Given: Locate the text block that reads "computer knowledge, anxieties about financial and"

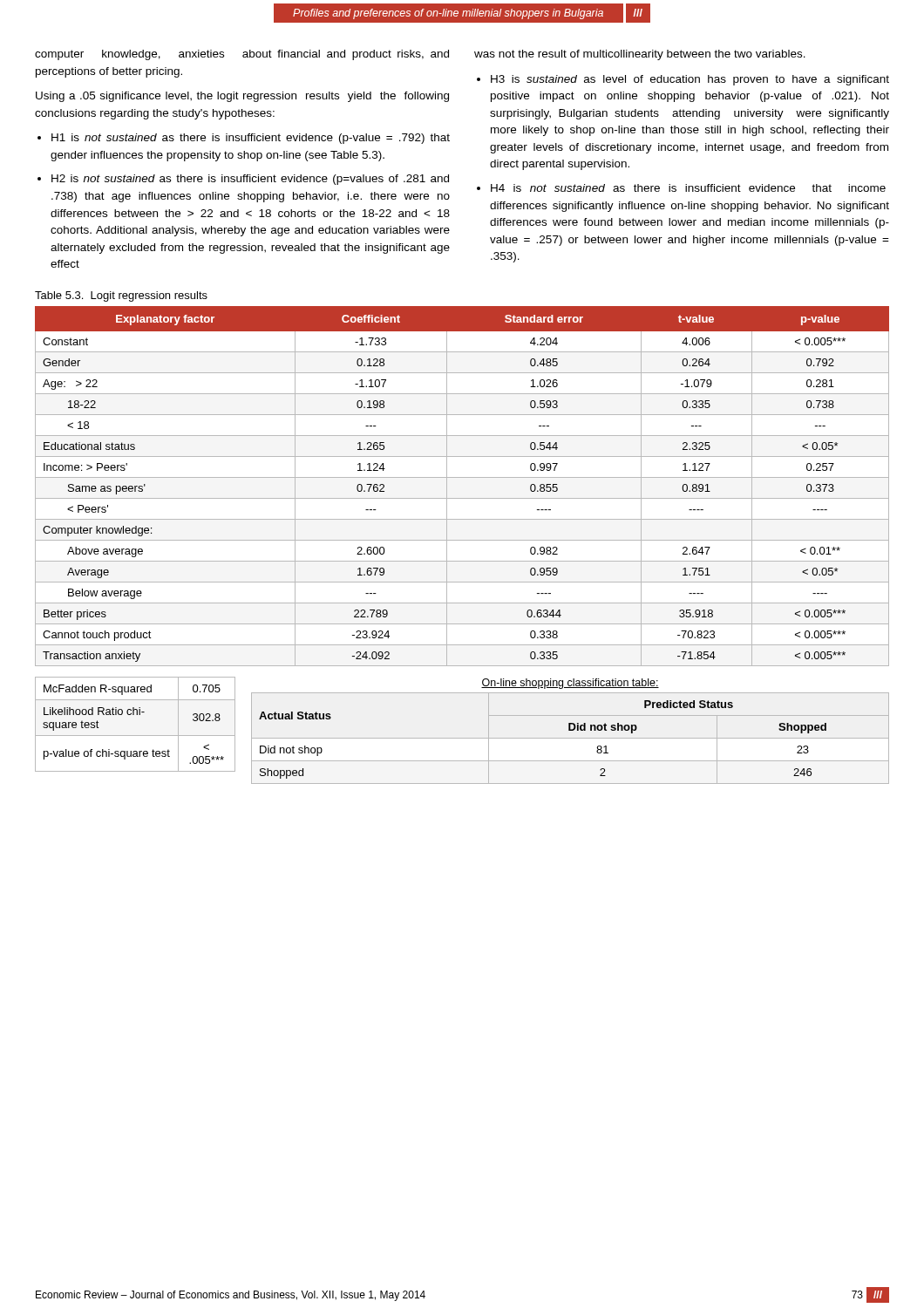Looking at the screenshot, I should 242,62.
